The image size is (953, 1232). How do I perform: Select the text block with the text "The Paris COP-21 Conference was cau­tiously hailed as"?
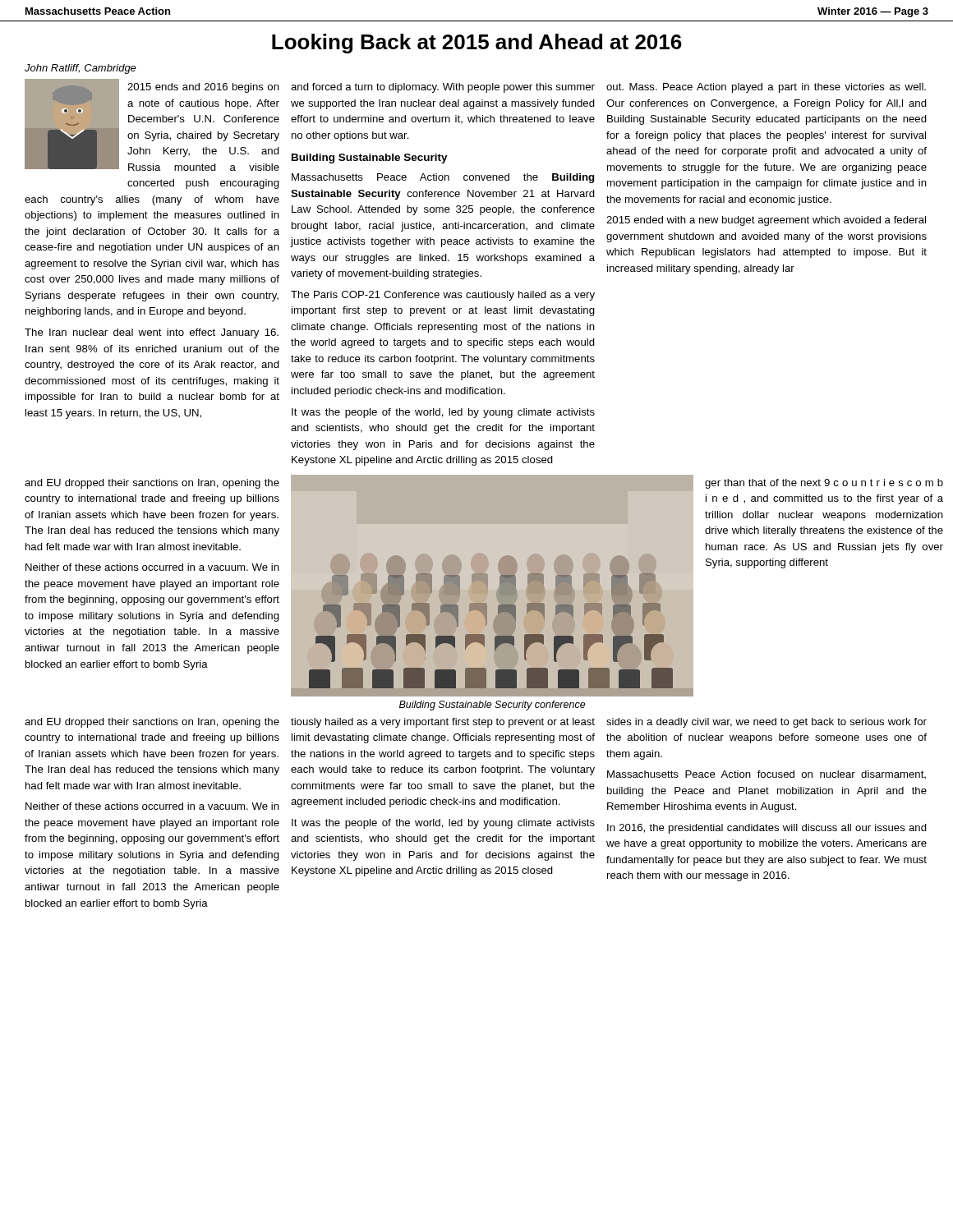coord(443,342)
